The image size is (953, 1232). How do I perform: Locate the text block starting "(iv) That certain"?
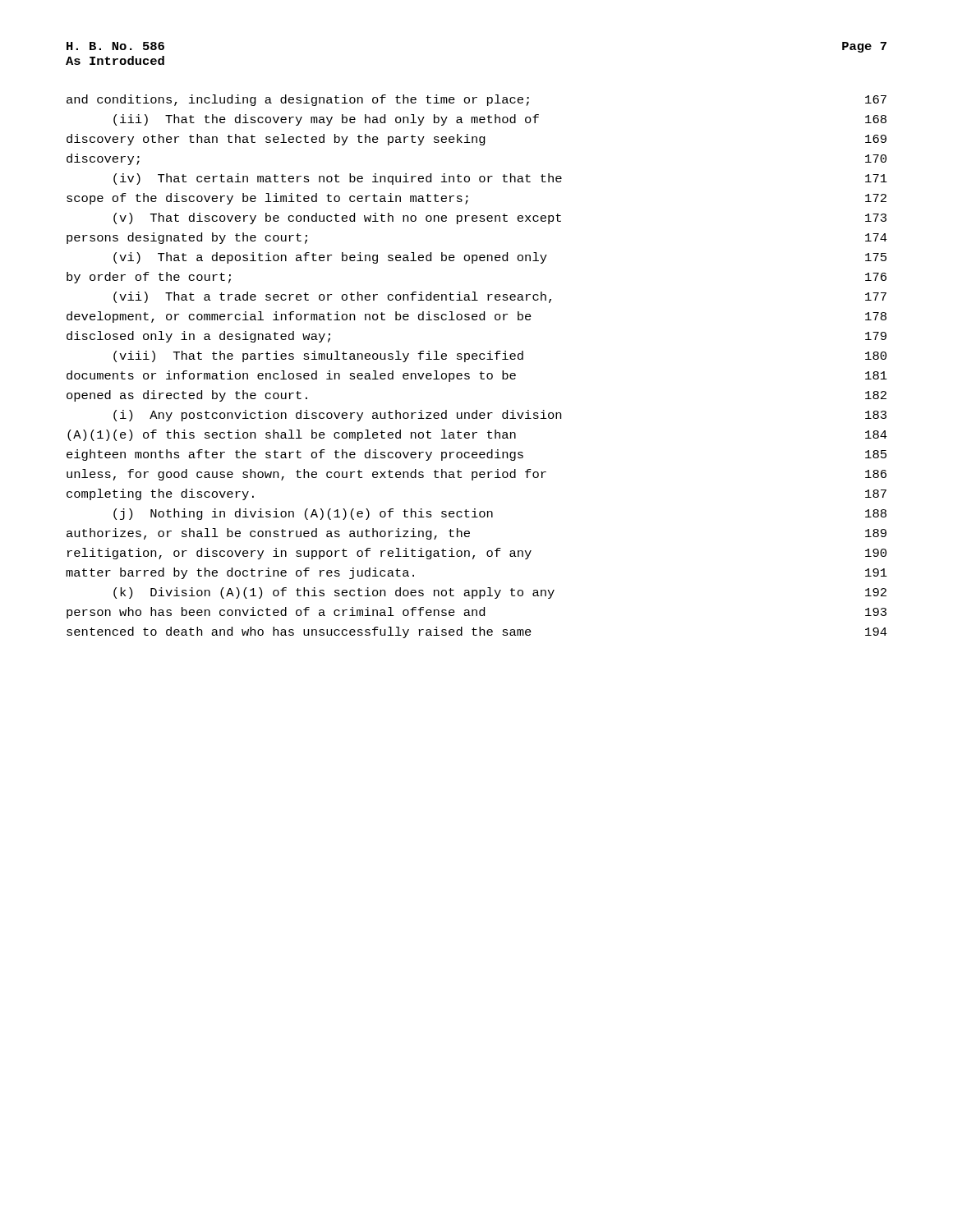(476, 189)
